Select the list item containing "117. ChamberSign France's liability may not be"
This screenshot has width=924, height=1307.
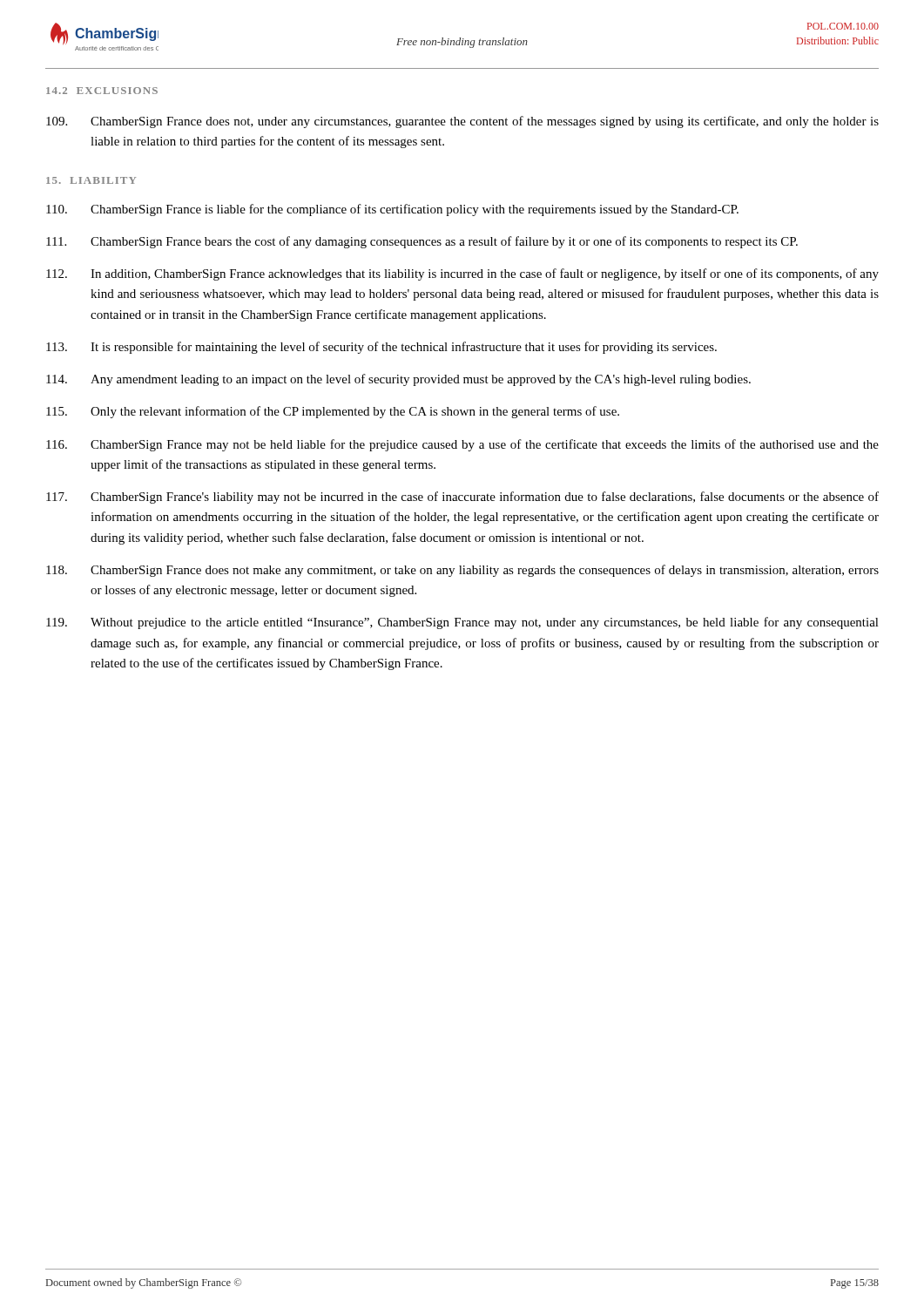point(462,518)
